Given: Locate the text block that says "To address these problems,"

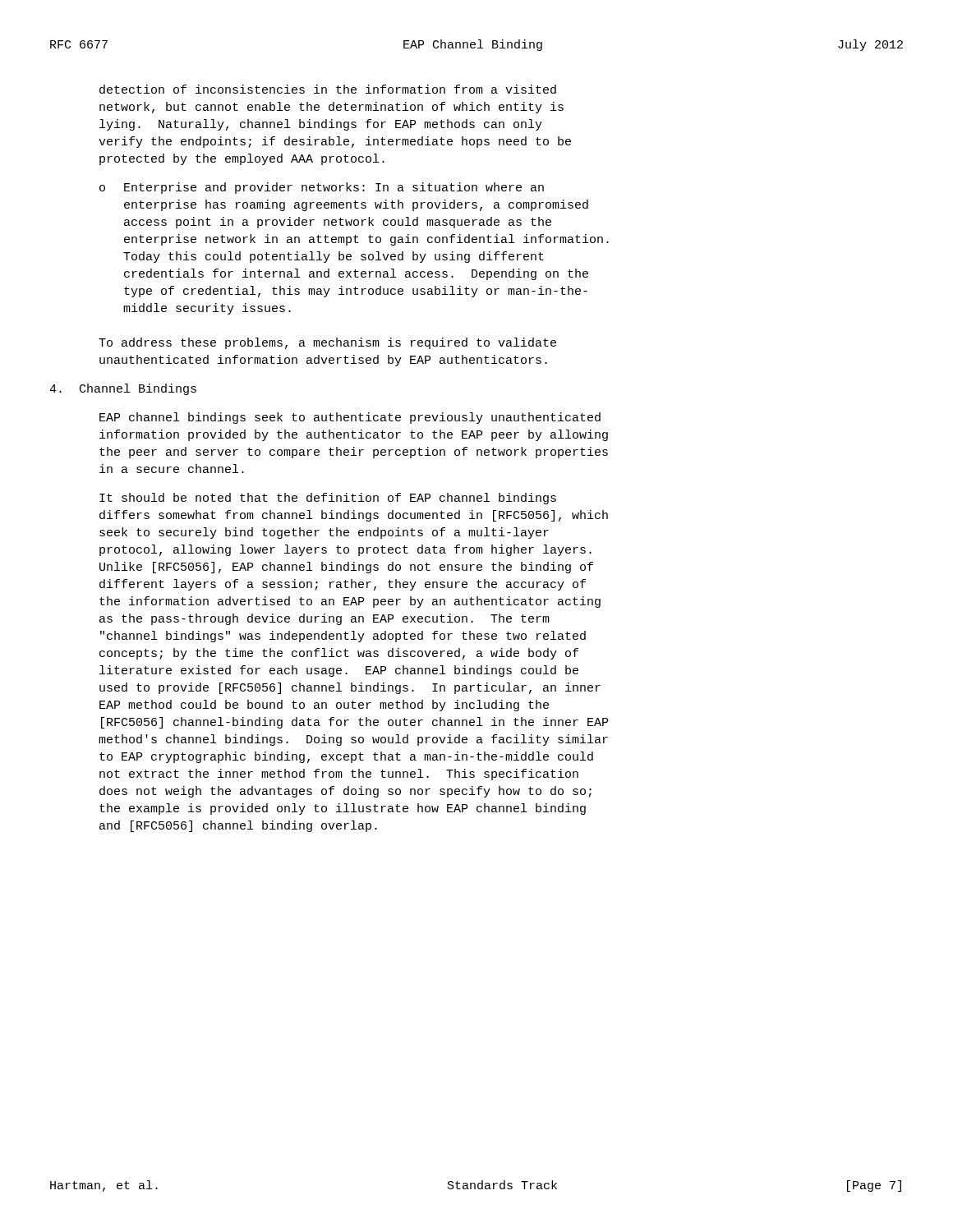Looking at the screenshot, I should point(501,352).
